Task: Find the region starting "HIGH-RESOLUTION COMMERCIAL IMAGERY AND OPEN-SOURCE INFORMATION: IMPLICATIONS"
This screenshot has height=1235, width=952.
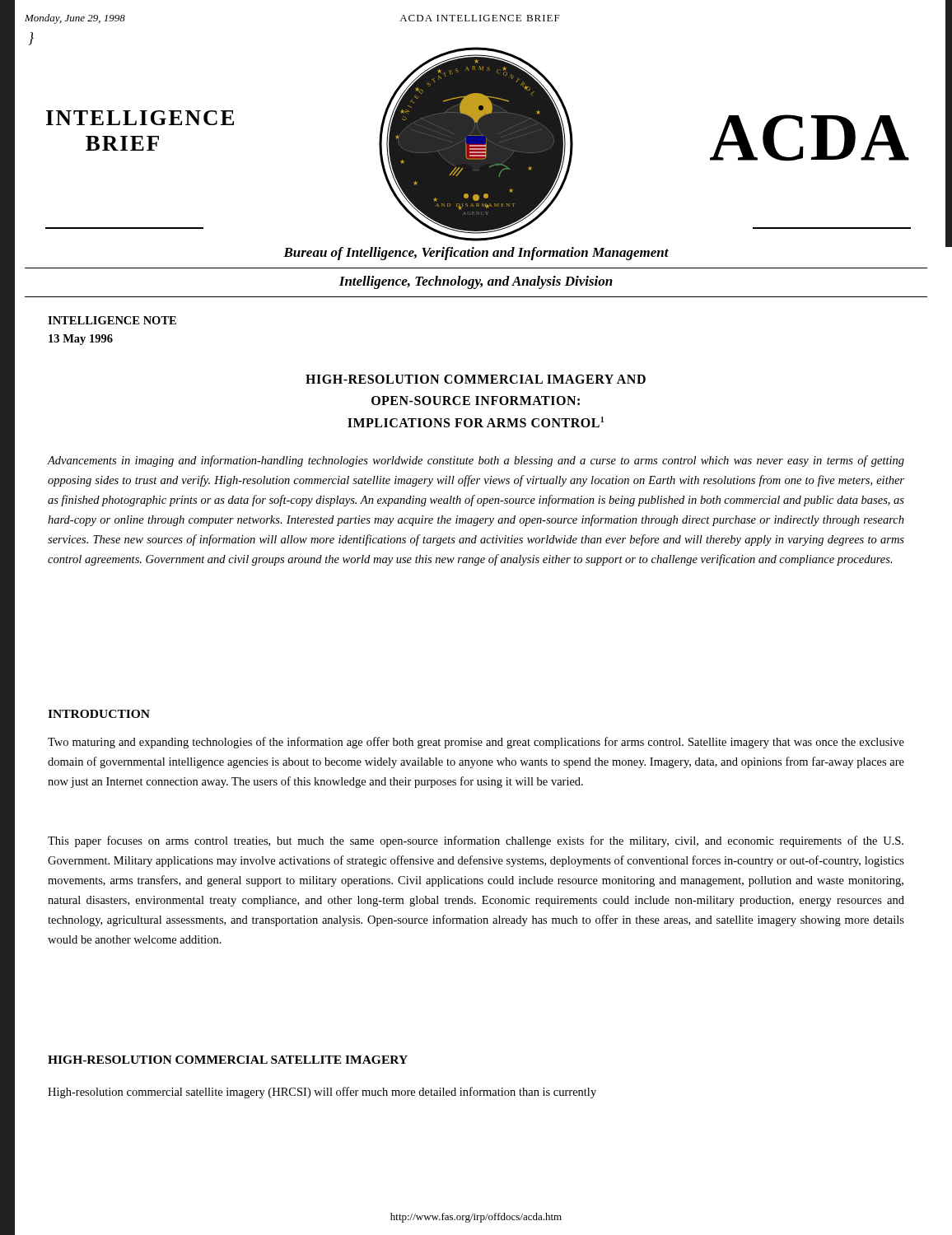Action: (476, 401)
